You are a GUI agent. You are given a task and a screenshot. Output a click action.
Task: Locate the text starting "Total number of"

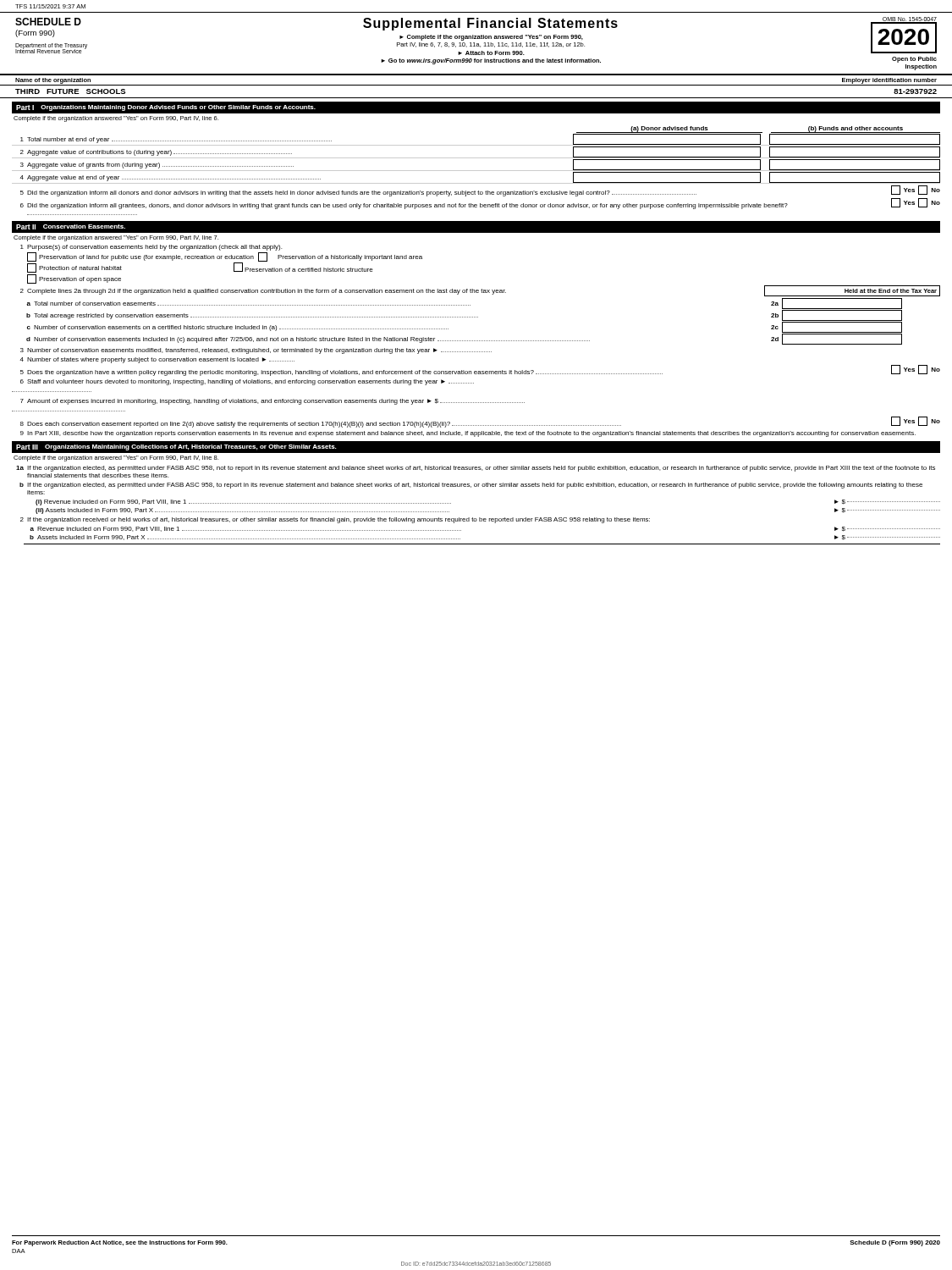(x=252, y=303)
